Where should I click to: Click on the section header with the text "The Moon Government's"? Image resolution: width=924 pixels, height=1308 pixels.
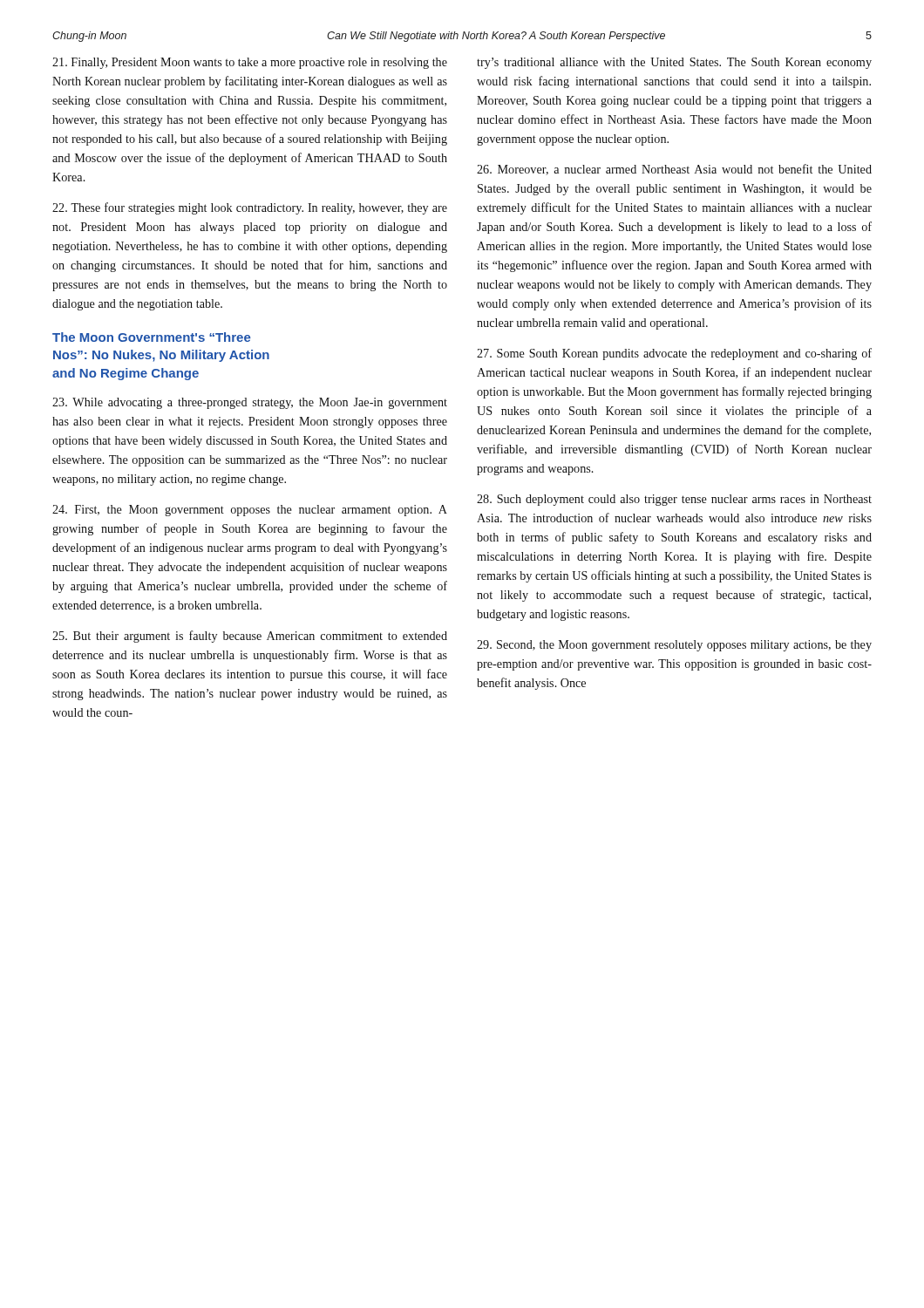click(161, 355)
